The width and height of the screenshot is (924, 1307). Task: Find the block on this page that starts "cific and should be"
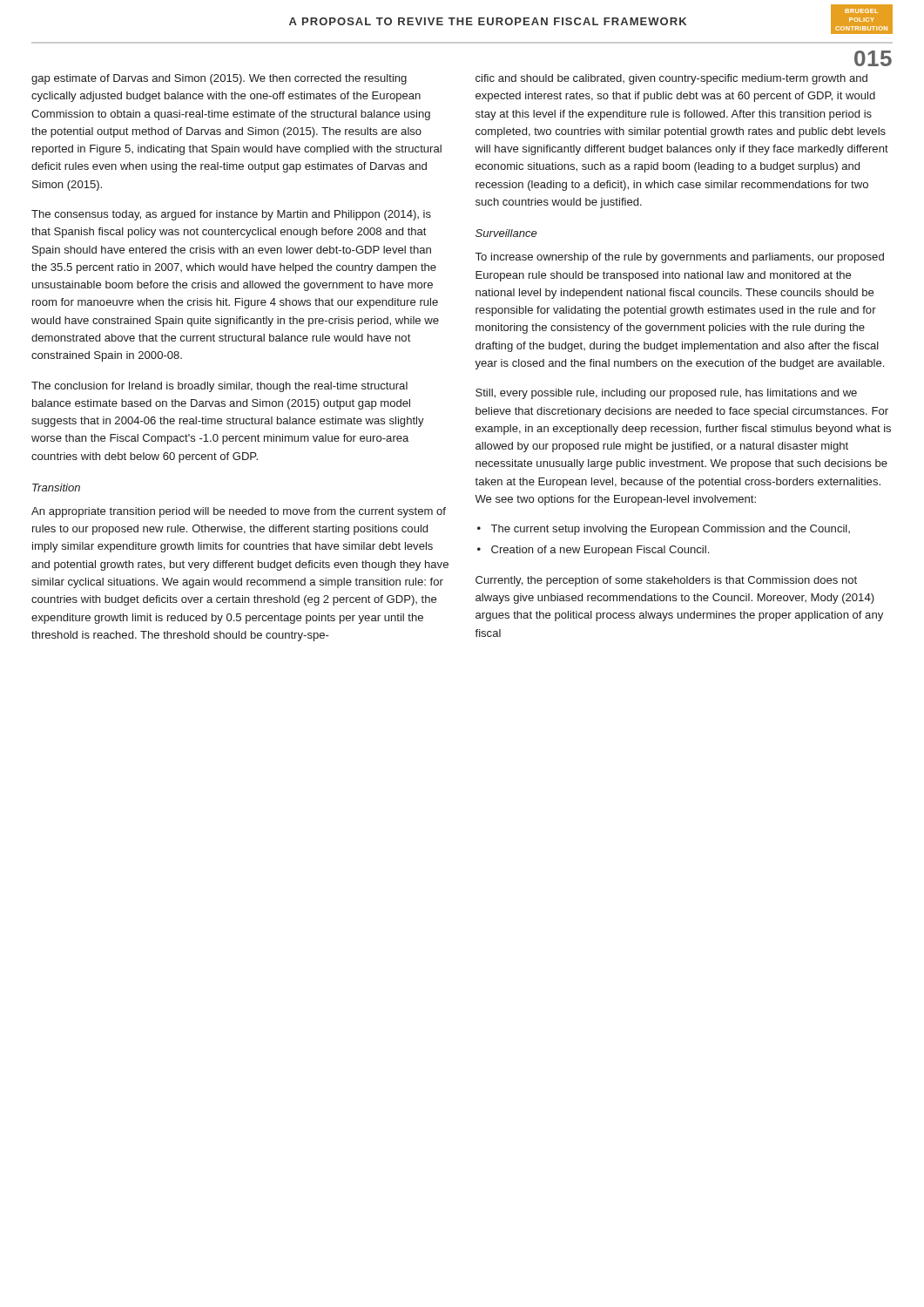[x=681, y=140]
